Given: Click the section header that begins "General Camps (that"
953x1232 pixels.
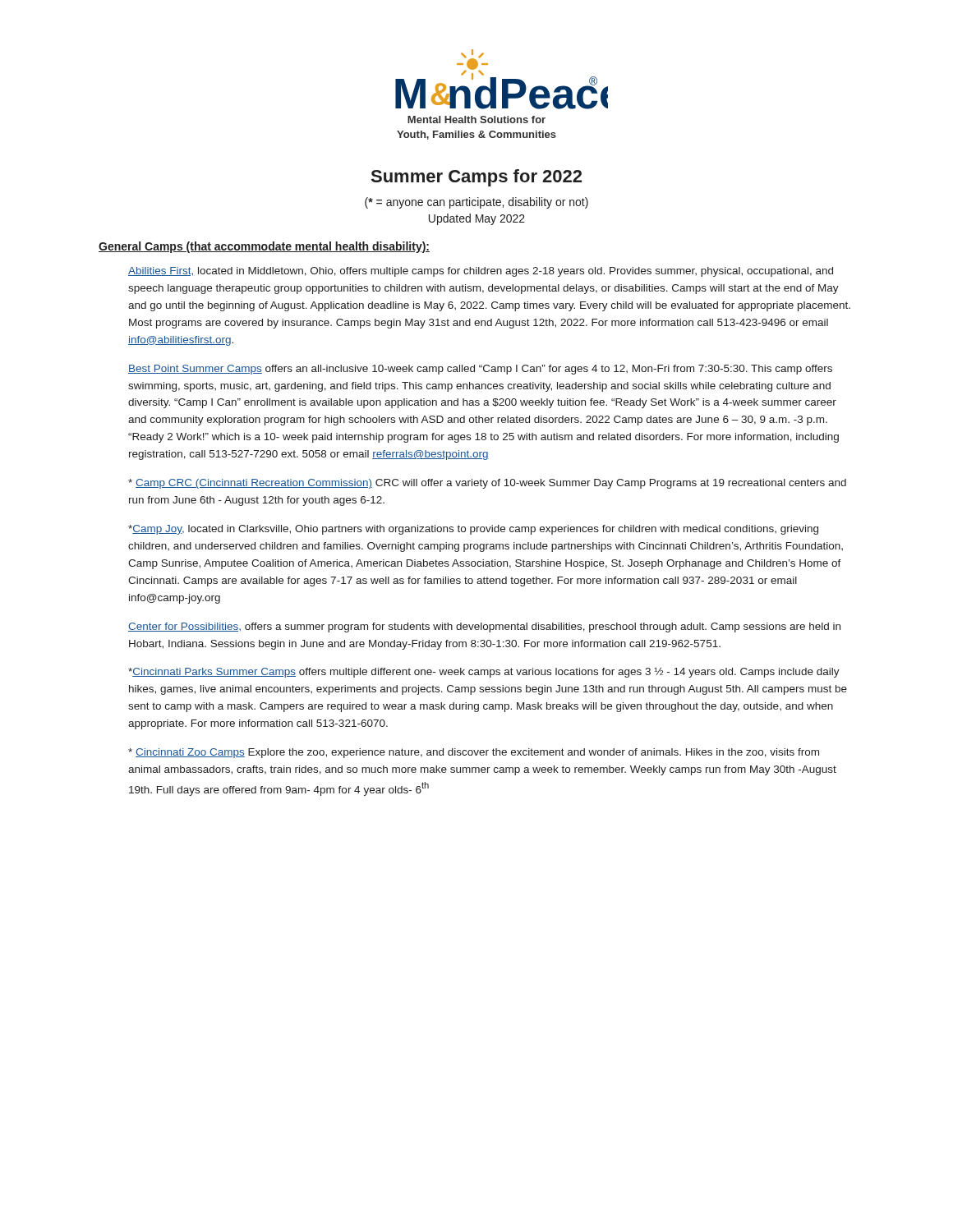Looking at the screenshot, I should (264, 246).
